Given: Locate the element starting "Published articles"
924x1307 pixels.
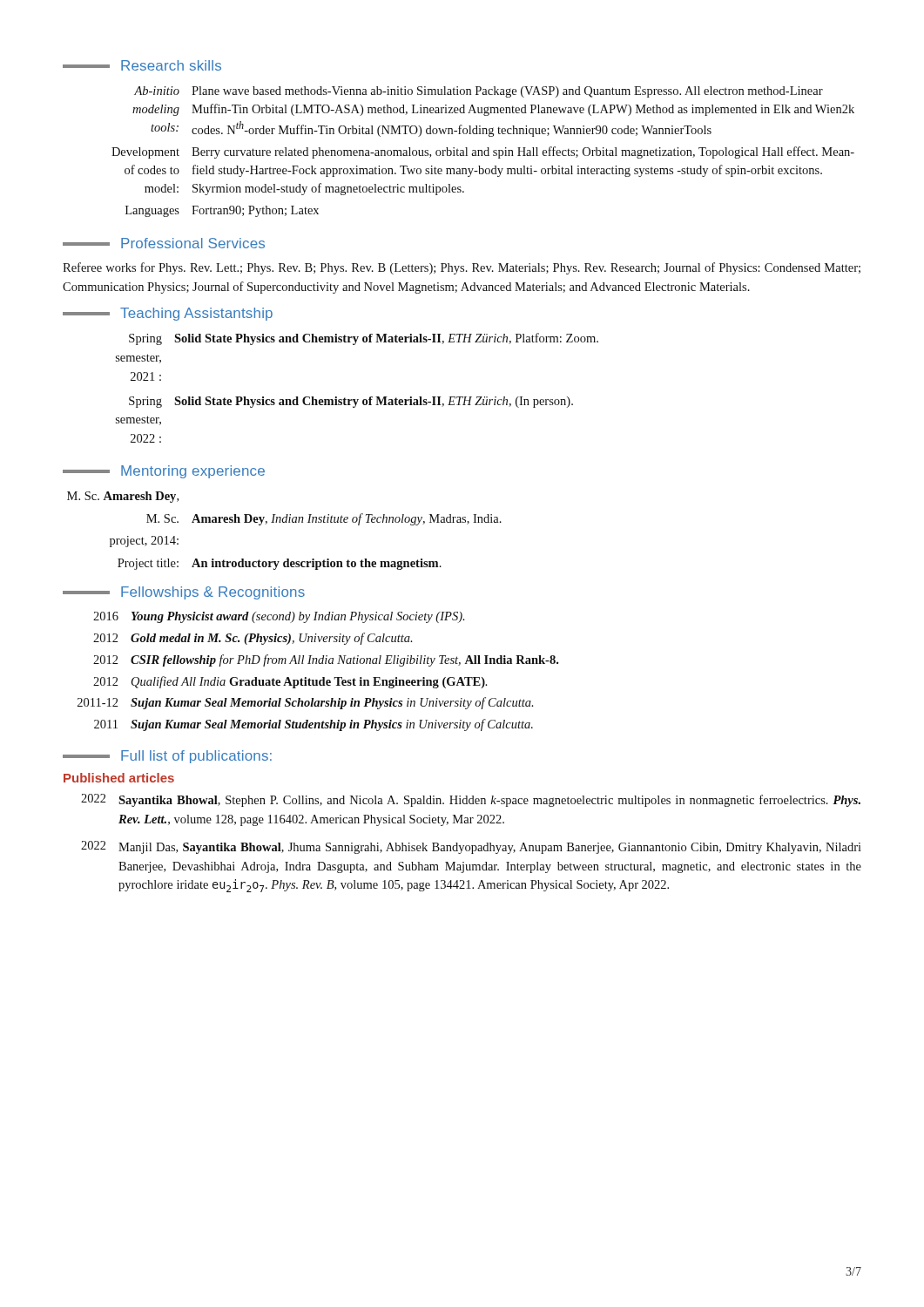Looking at the screenshot, I should tap(119, 778).
